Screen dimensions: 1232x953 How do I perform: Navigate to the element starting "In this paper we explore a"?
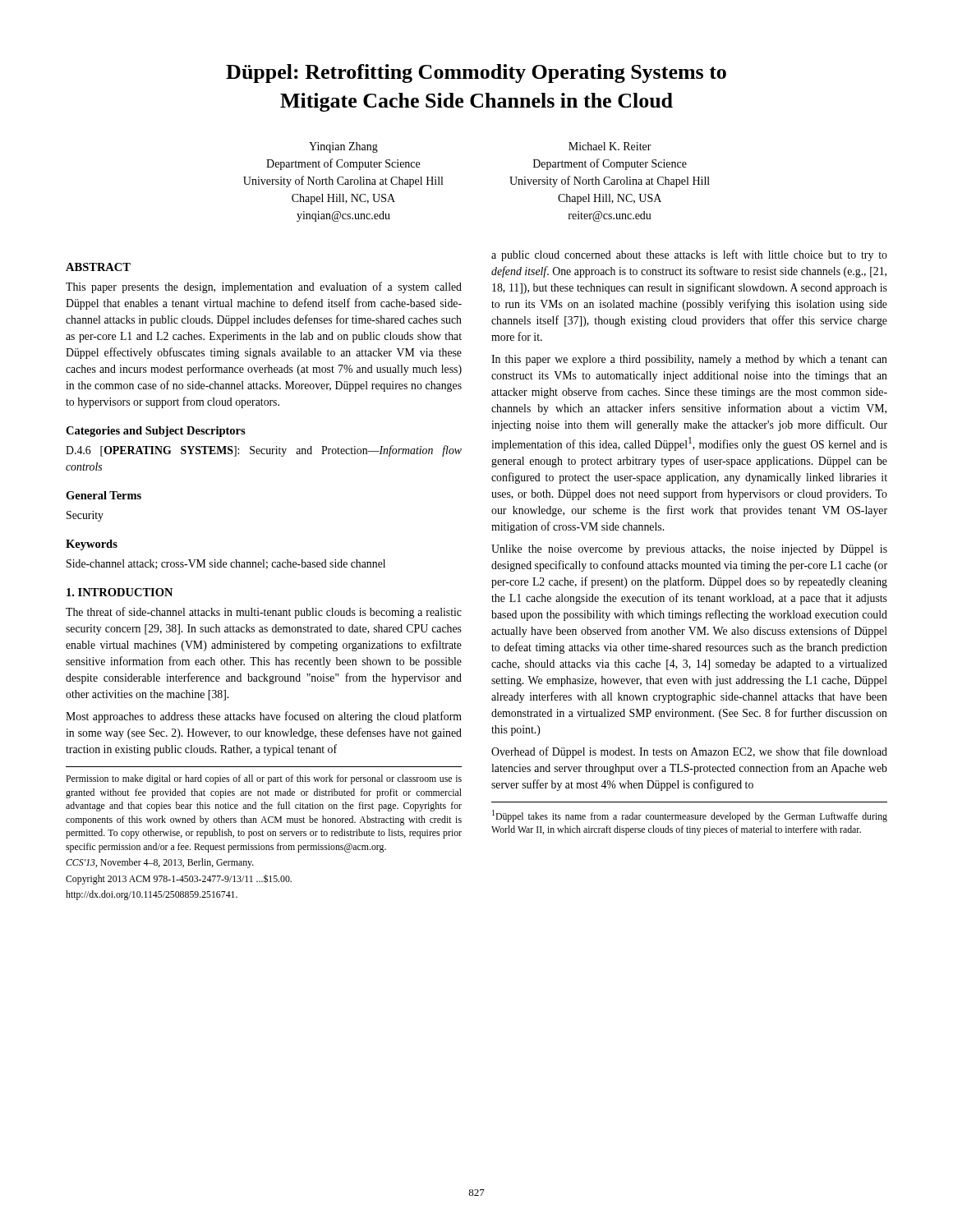click(x=689, y=443)
